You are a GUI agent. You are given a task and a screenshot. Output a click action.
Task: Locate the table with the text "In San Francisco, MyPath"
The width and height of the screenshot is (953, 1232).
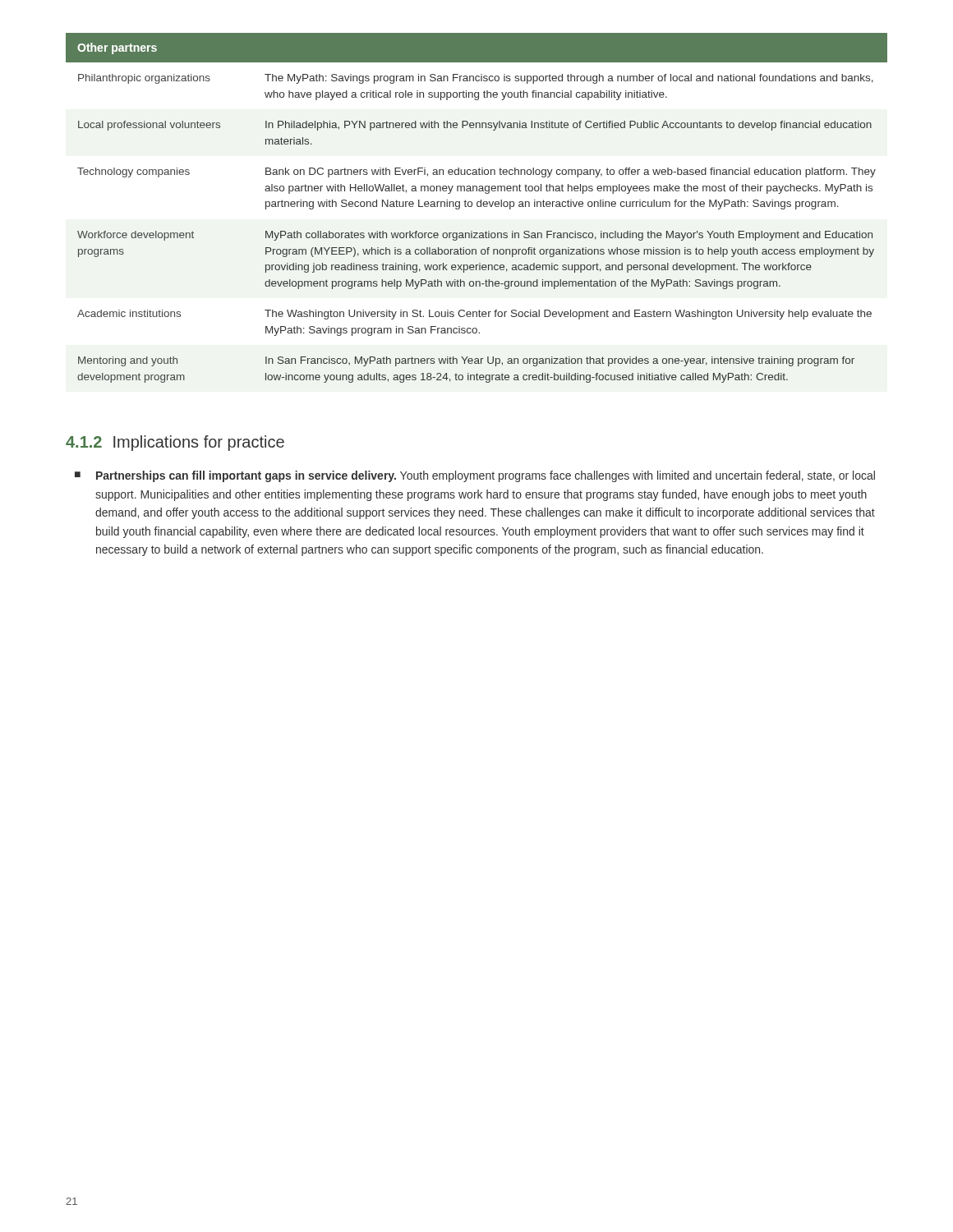(476, 213)
